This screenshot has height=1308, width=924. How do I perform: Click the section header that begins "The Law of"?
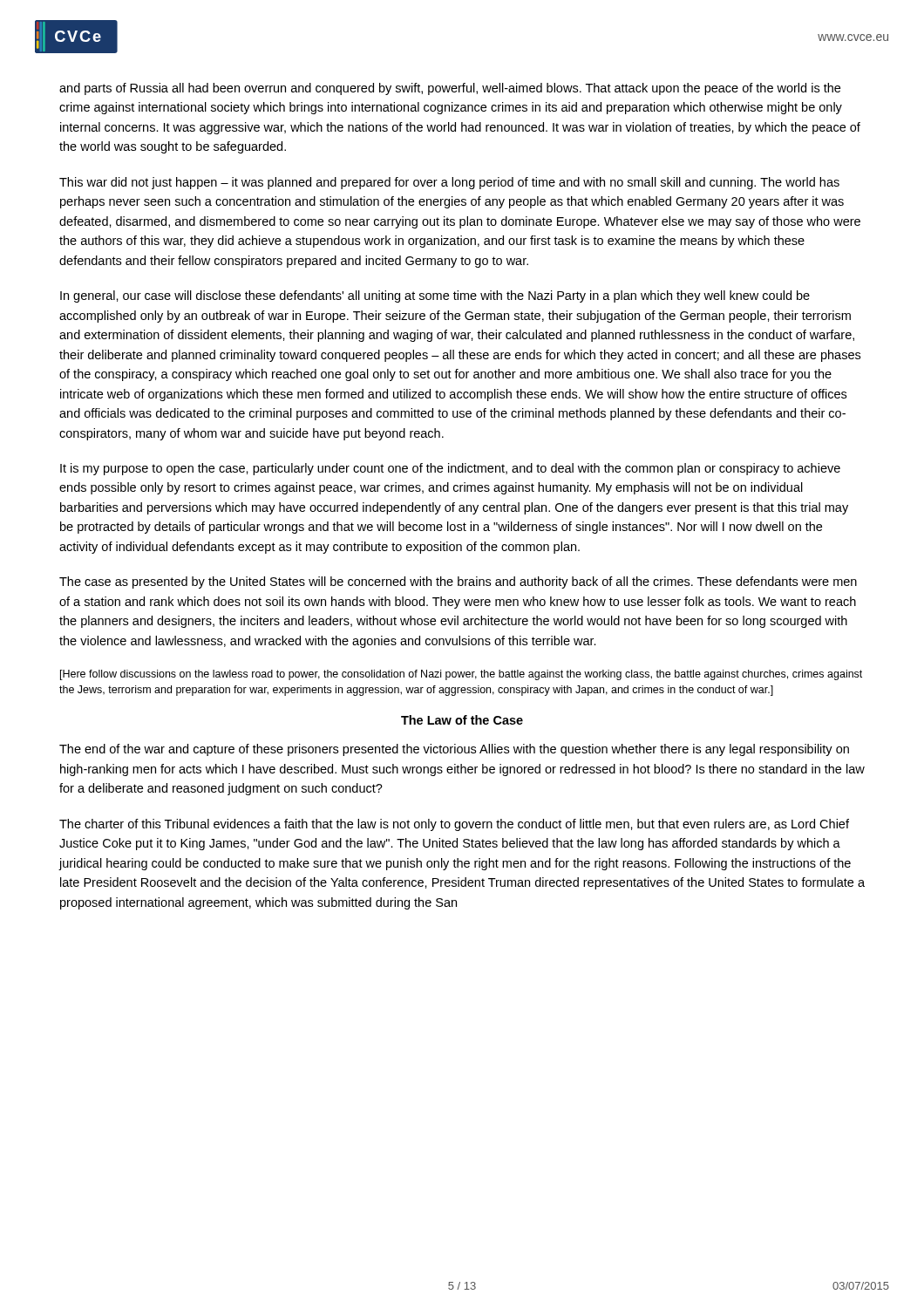point(462,721)
